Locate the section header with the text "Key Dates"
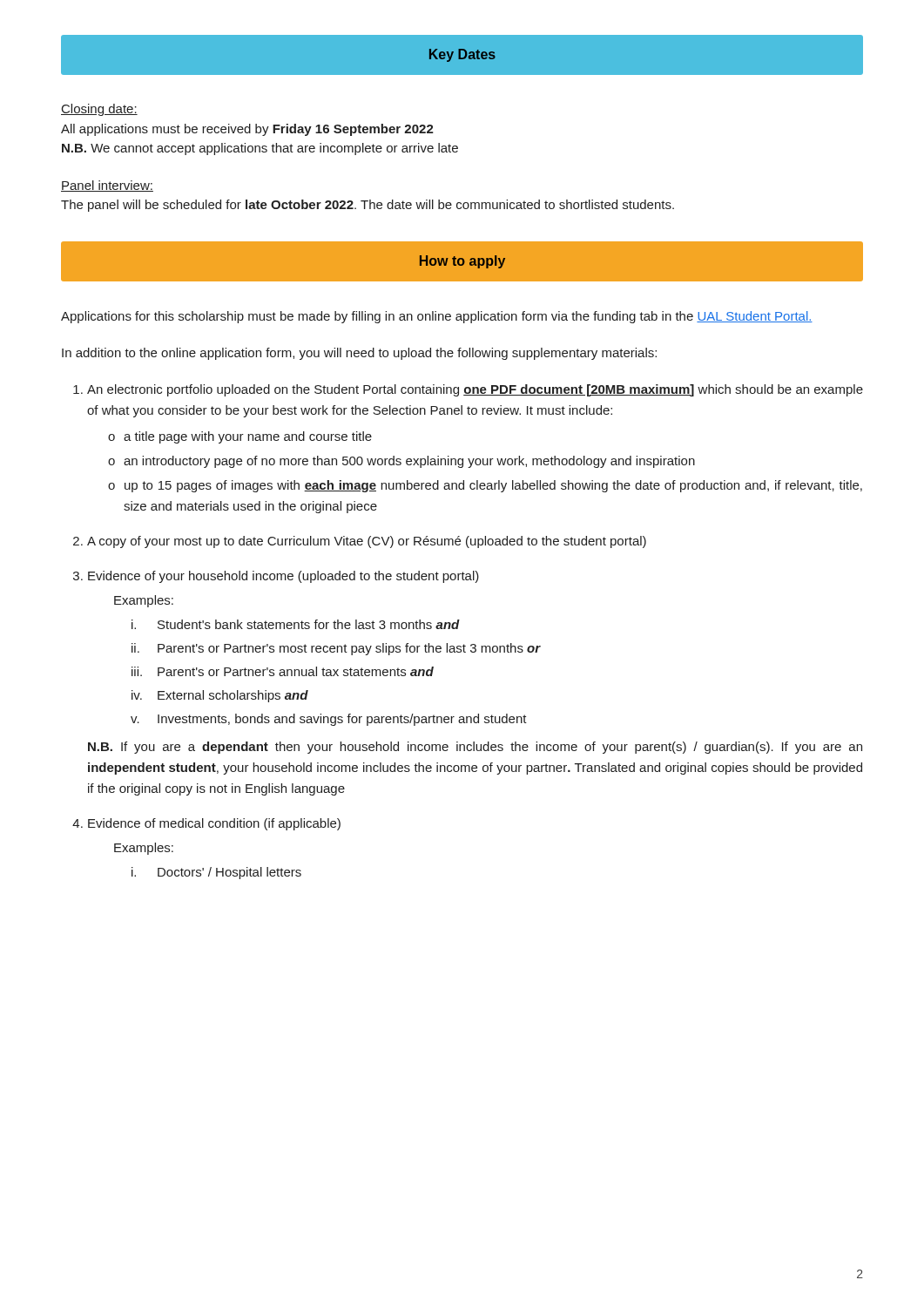Screen dimensions: 1307x924 462,55
